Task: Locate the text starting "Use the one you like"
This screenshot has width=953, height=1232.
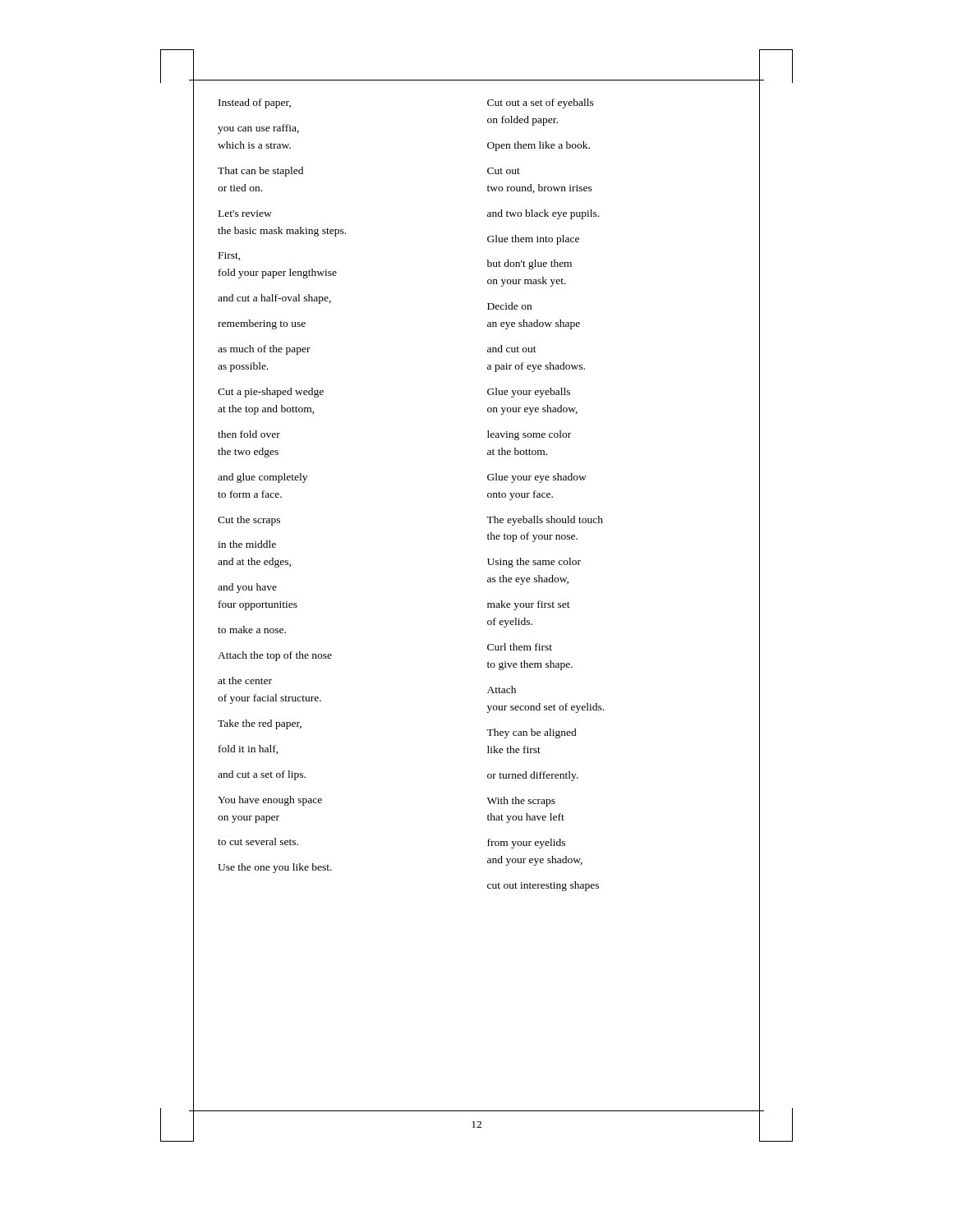Action: (275, 867)
